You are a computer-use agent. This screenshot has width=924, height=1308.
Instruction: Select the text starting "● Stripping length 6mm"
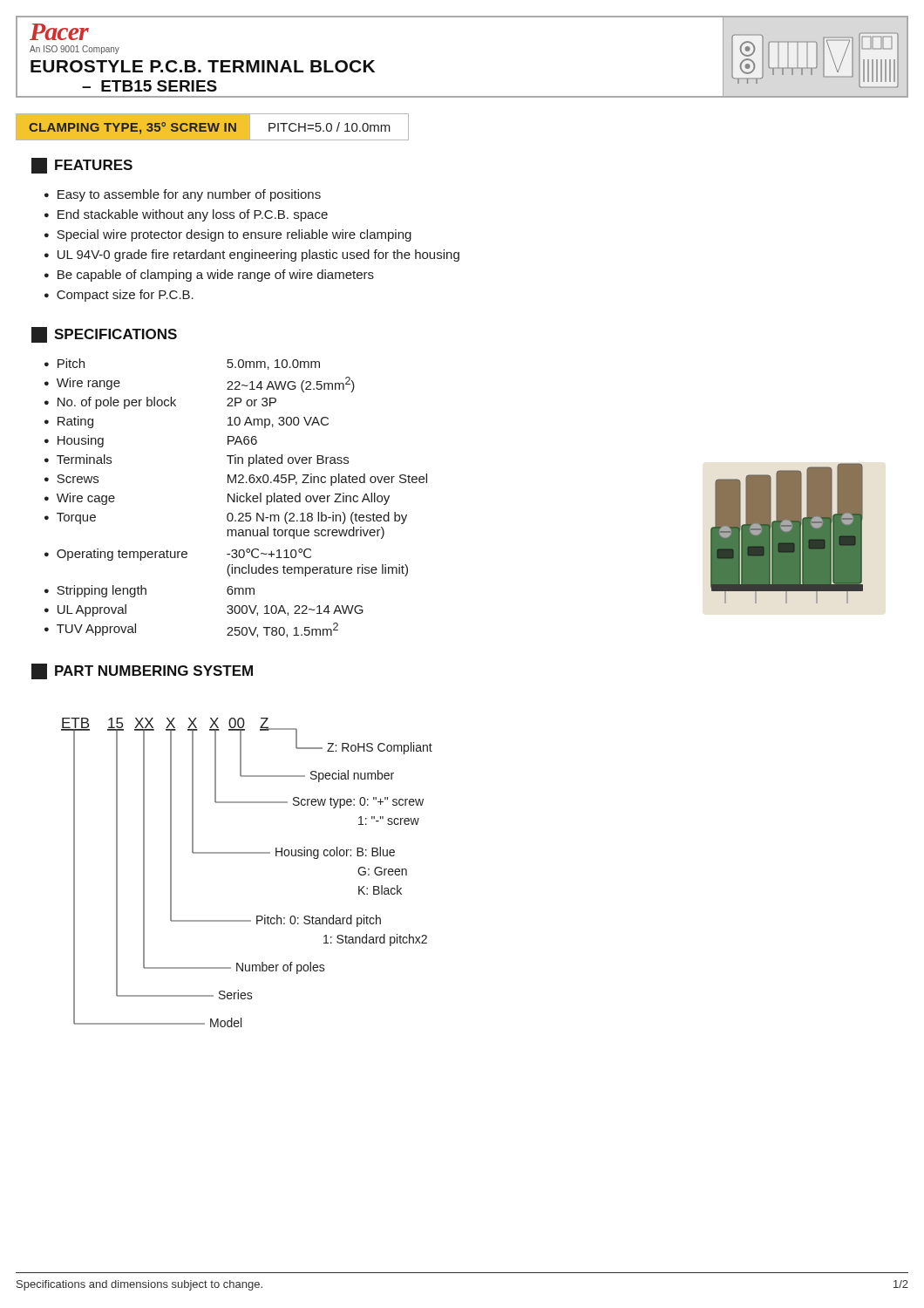click(150, 590)
